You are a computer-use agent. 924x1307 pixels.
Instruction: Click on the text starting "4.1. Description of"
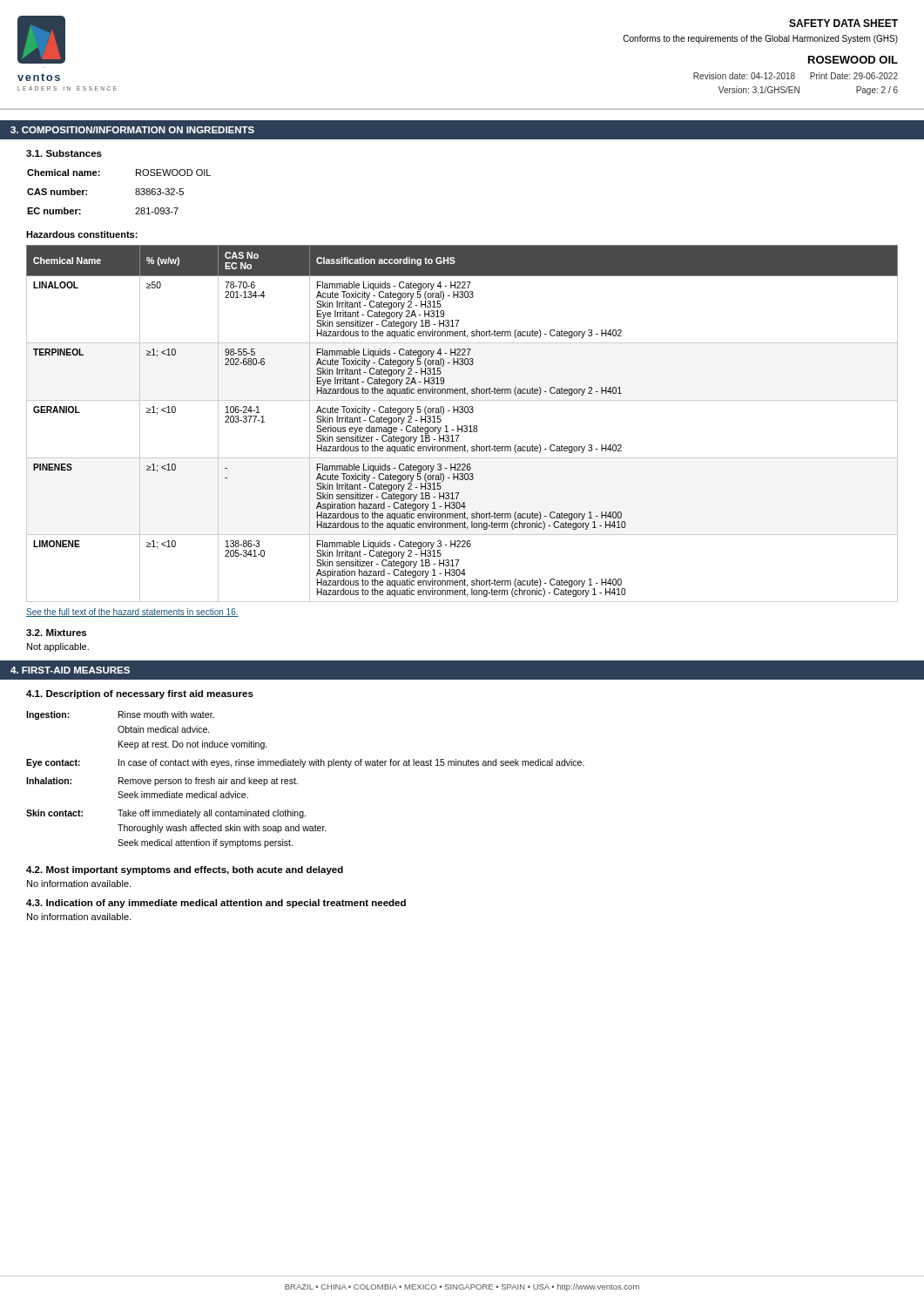coord(140,694)
